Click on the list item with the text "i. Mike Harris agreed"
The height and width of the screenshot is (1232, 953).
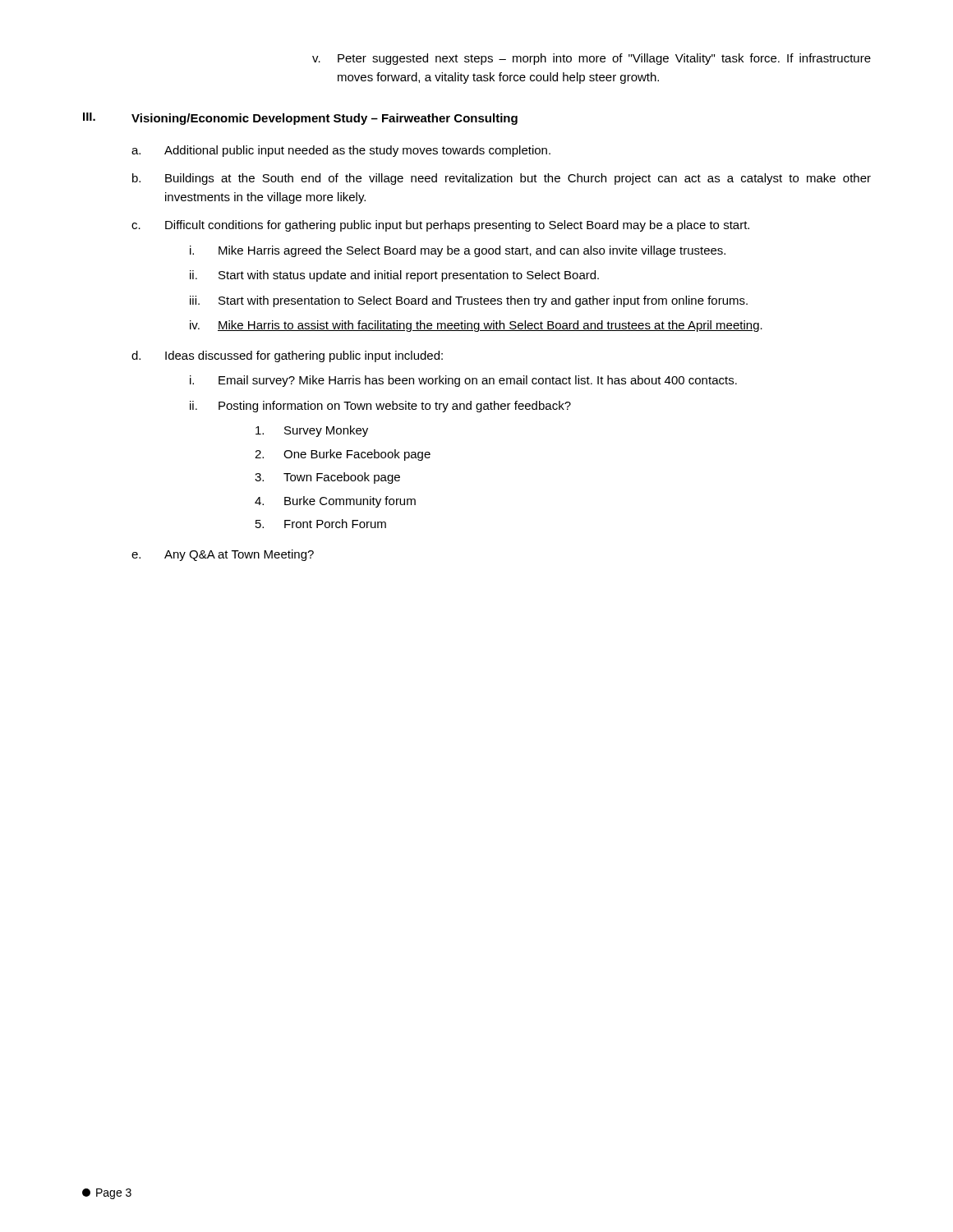[530, 250]
